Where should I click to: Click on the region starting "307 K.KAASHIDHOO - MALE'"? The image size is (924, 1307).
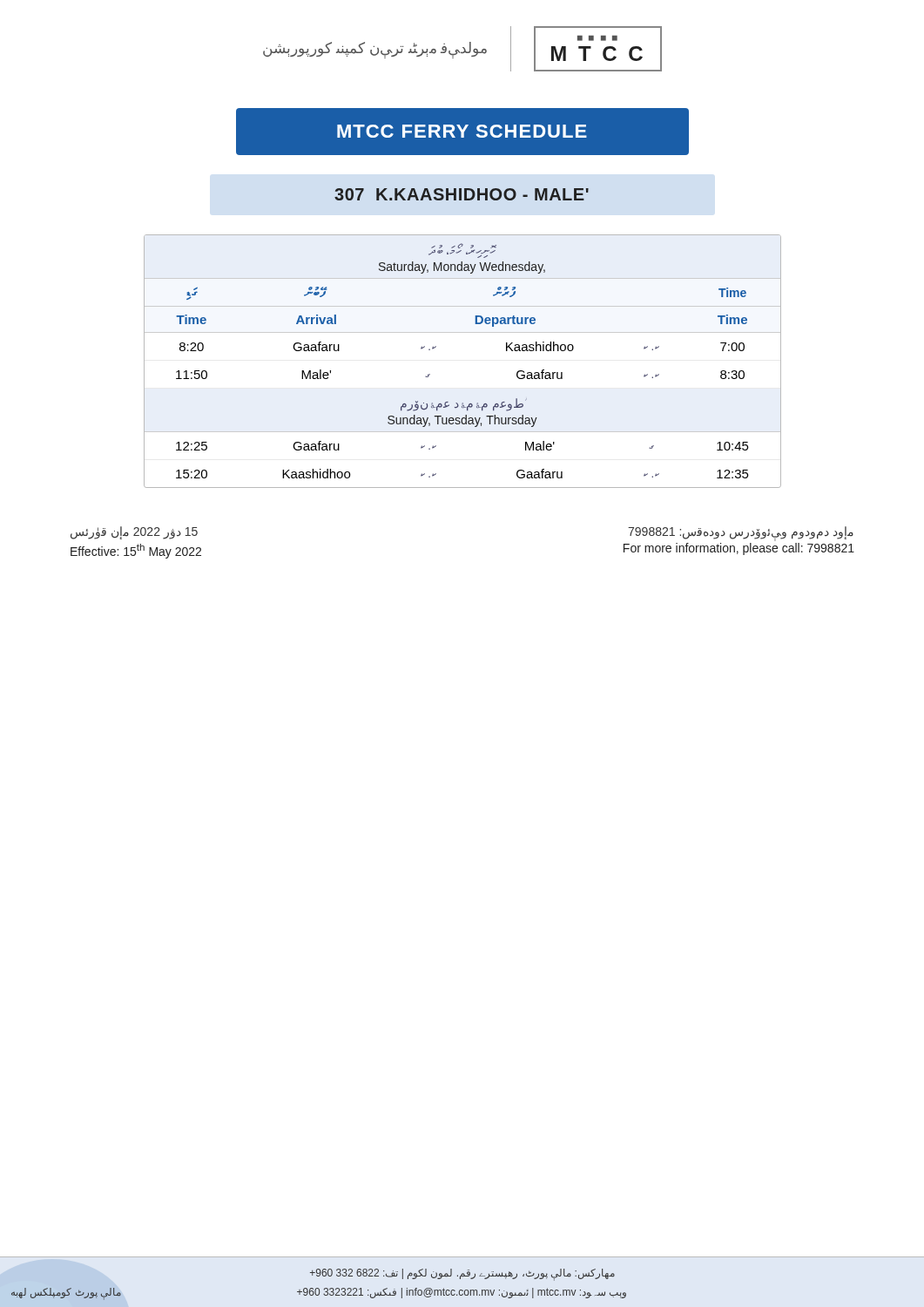462,194
